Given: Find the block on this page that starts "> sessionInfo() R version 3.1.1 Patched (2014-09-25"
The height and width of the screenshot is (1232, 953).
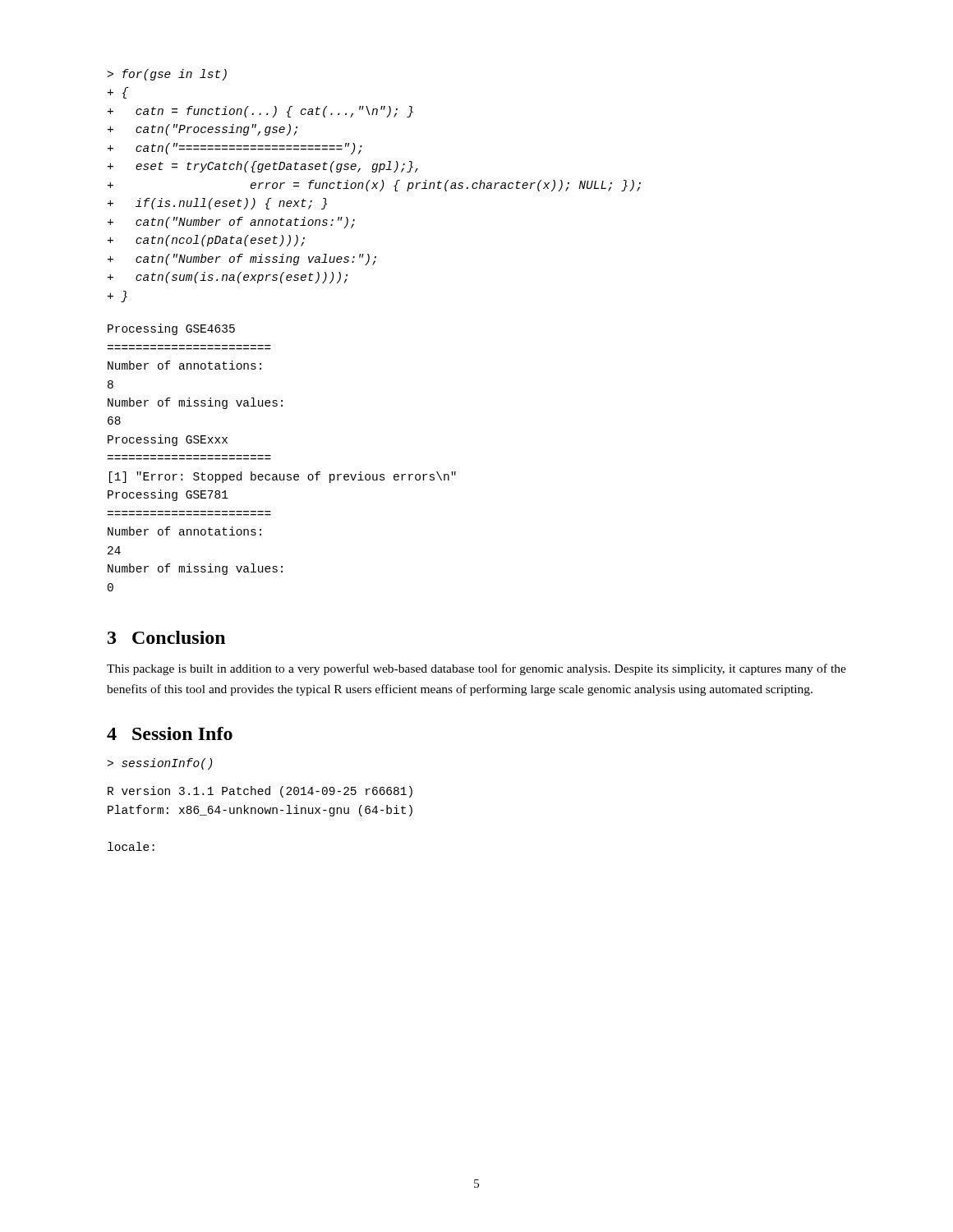Looking at the screenshot, I should 160,764.
